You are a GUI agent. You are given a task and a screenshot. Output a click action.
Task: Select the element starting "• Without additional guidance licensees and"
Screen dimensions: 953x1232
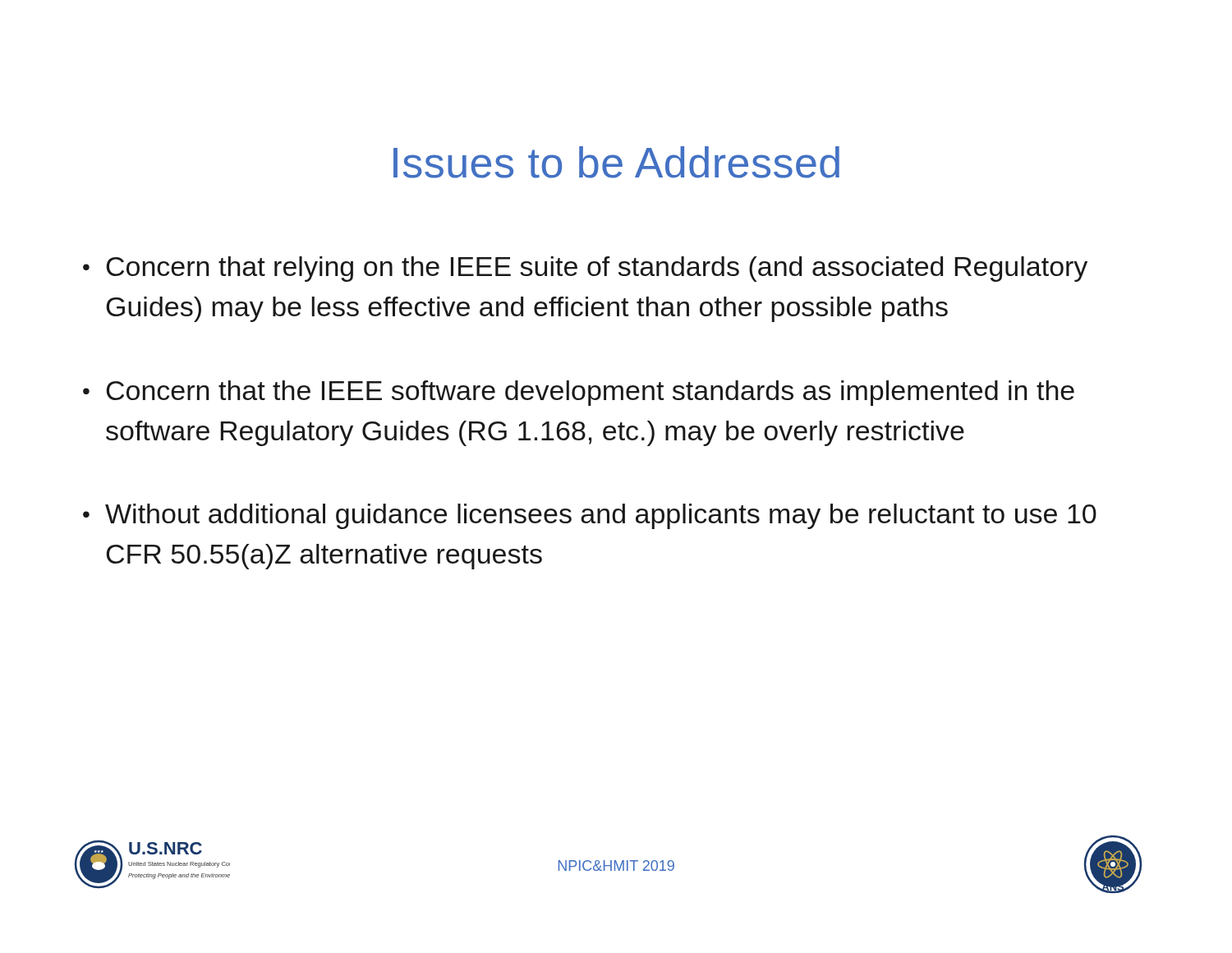(616, 534)
